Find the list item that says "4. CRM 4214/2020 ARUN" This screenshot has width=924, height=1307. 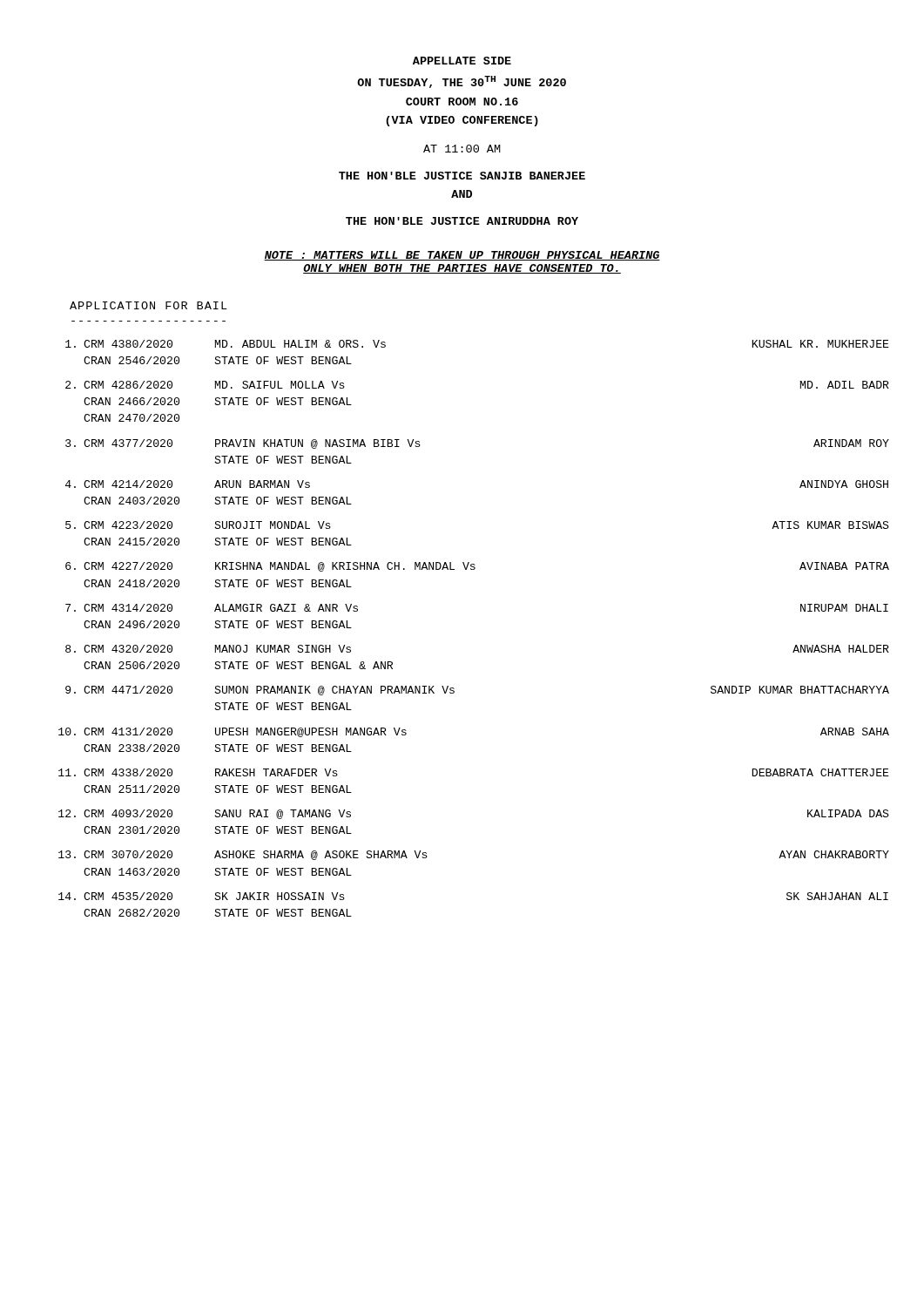122,484
